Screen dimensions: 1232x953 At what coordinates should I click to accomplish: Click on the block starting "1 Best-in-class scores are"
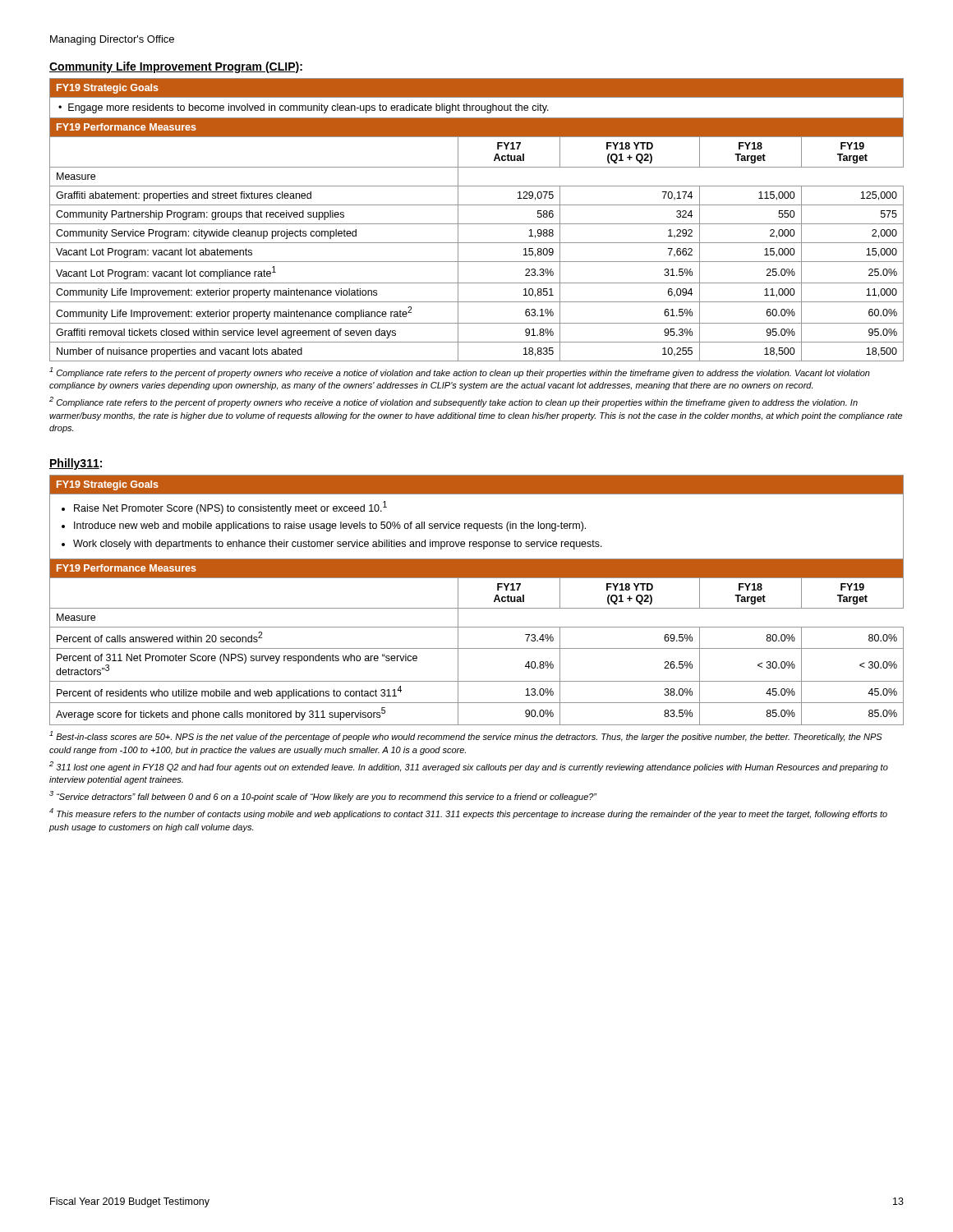[x=466, y=742]
